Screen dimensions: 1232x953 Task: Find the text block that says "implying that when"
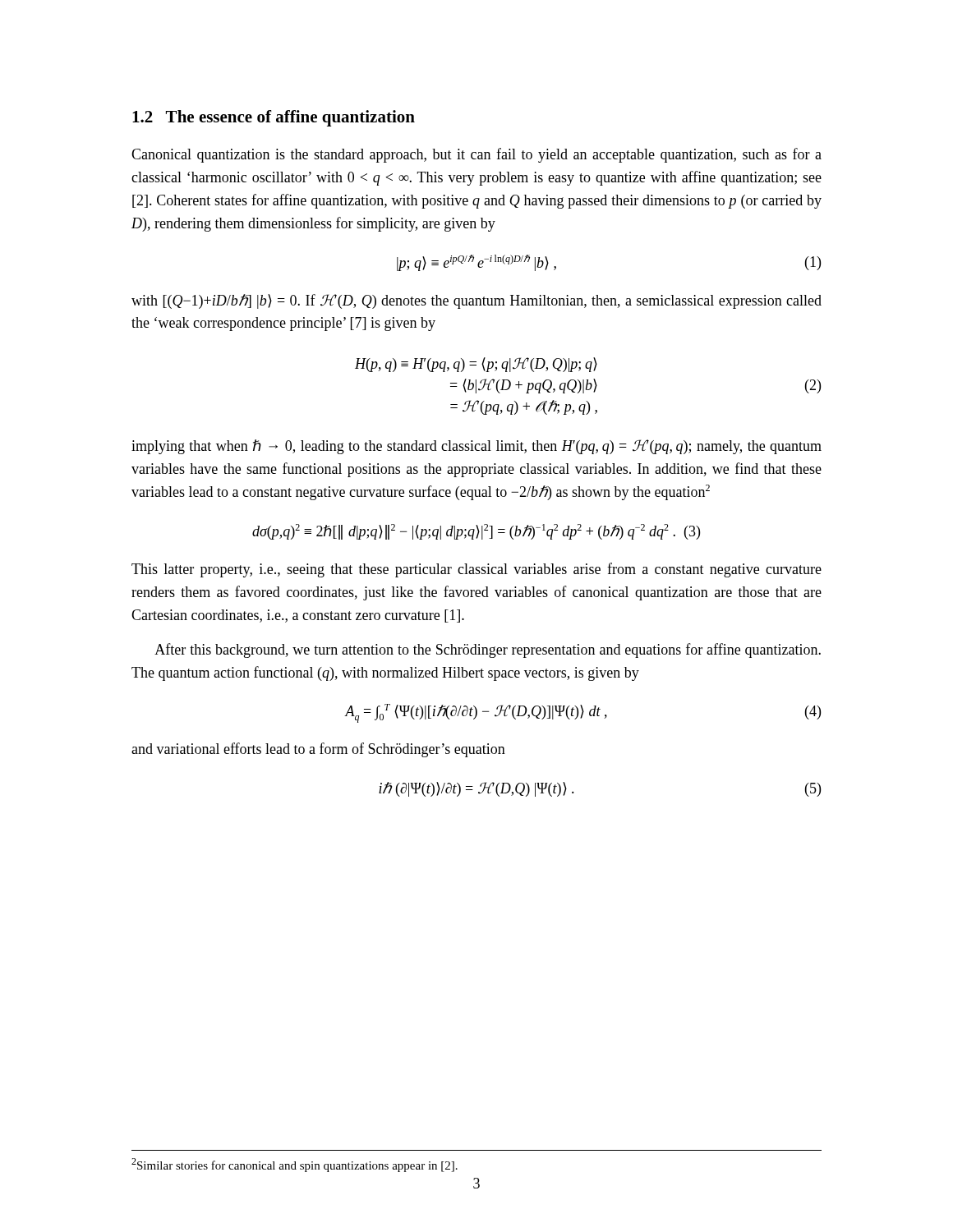[476, 469]
